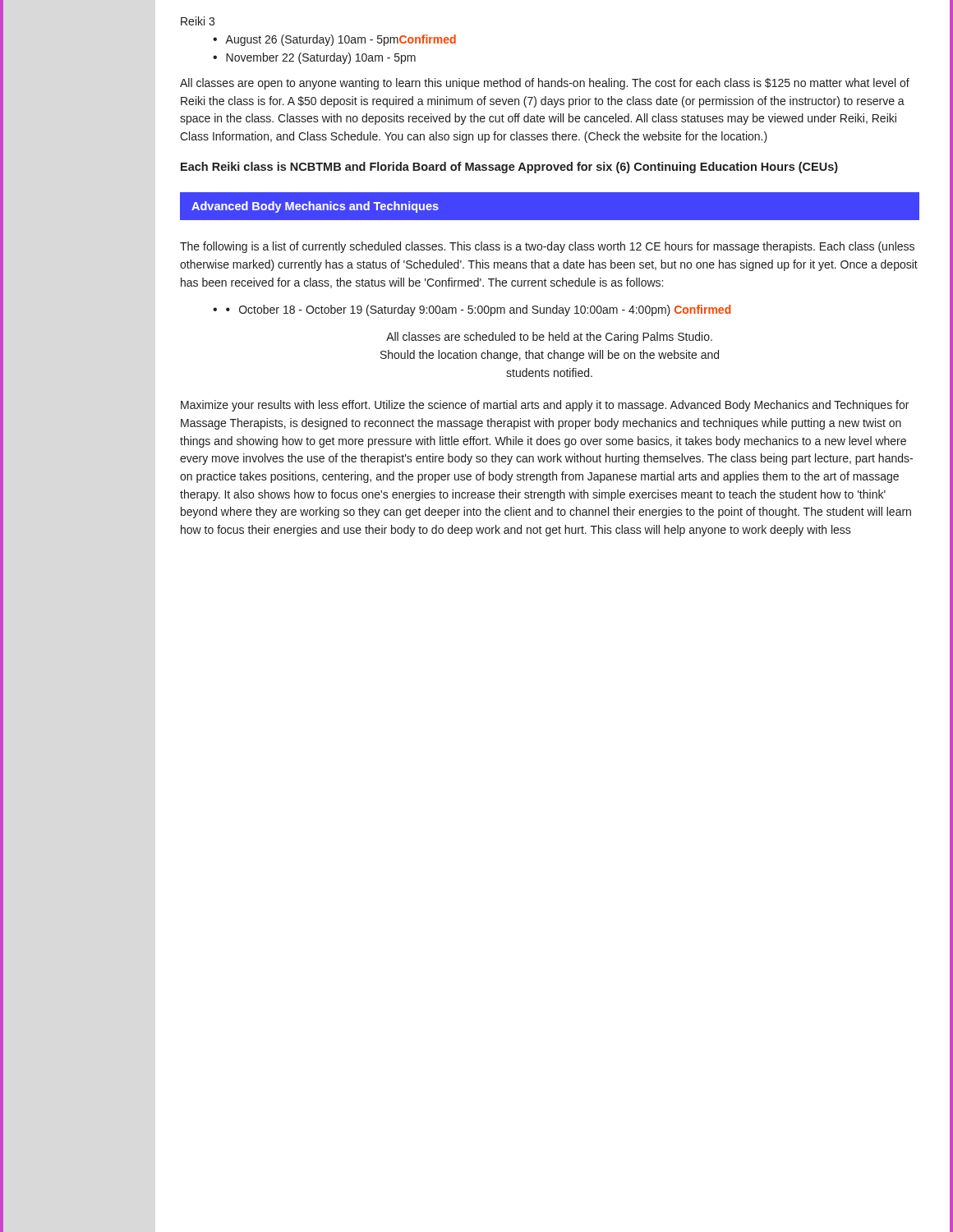Click on the list item with the text "November 22 (Saturday) 10am - 5pm"
Viewport: 953px width, 1232px height.
[314, 58]
